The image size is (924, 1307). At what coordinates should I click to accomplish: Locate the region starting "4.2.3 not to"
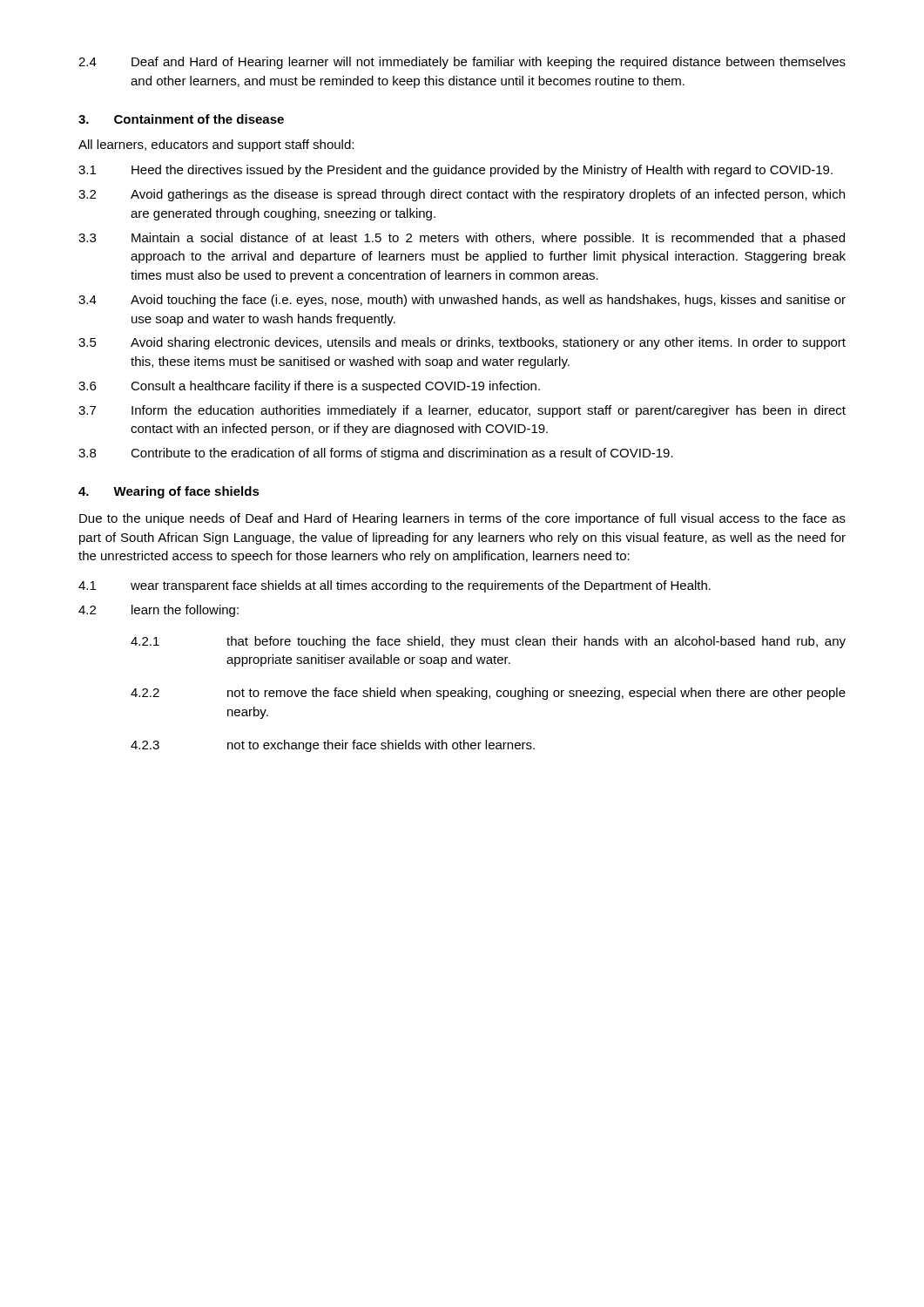[x=462, y=744]
